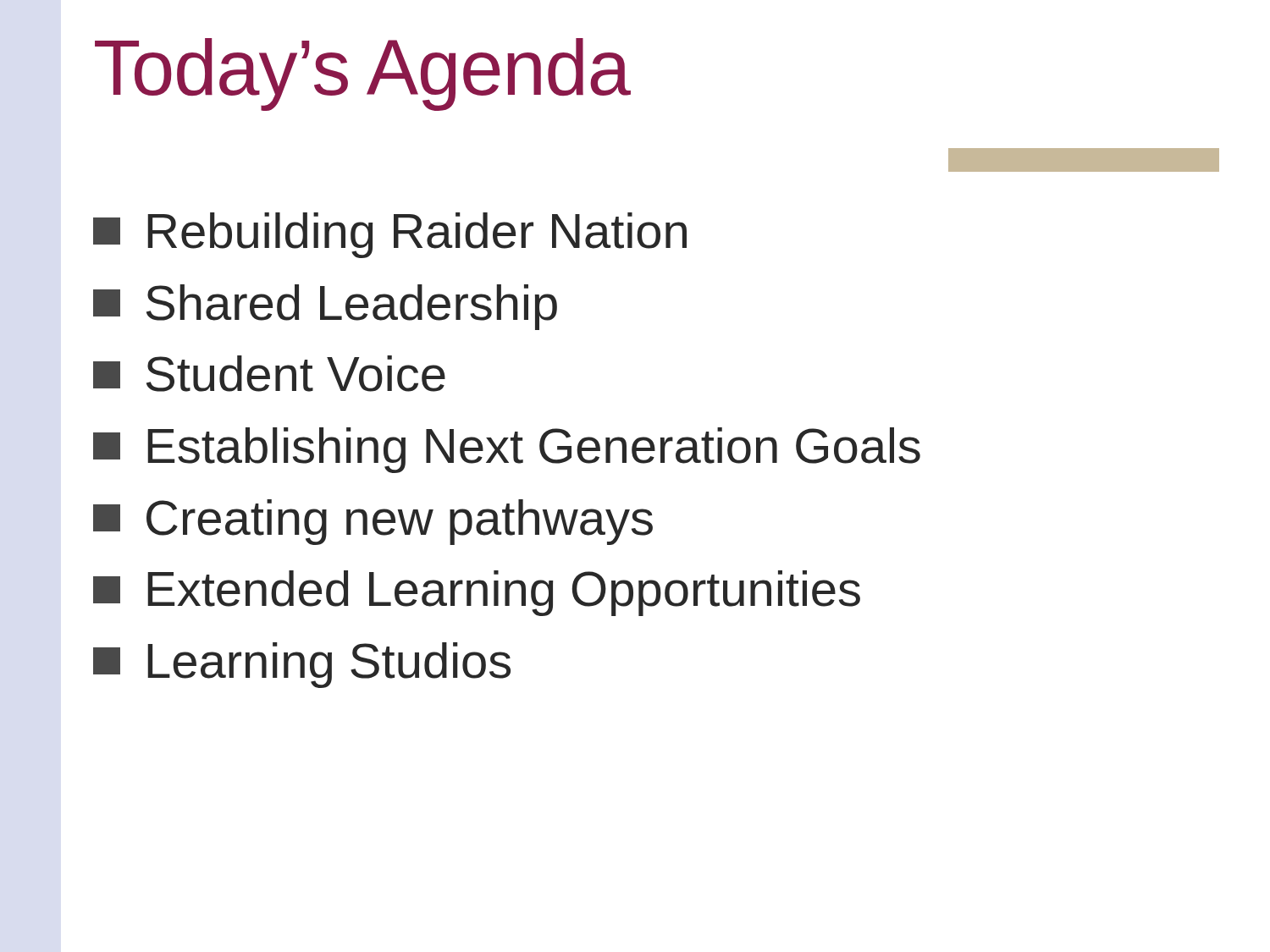This screenshot has height=952, width=1270.
Task: Where does it say "Rebuilding Raider Nation"?
Action: pyautogui.click(x=391, y=231)
